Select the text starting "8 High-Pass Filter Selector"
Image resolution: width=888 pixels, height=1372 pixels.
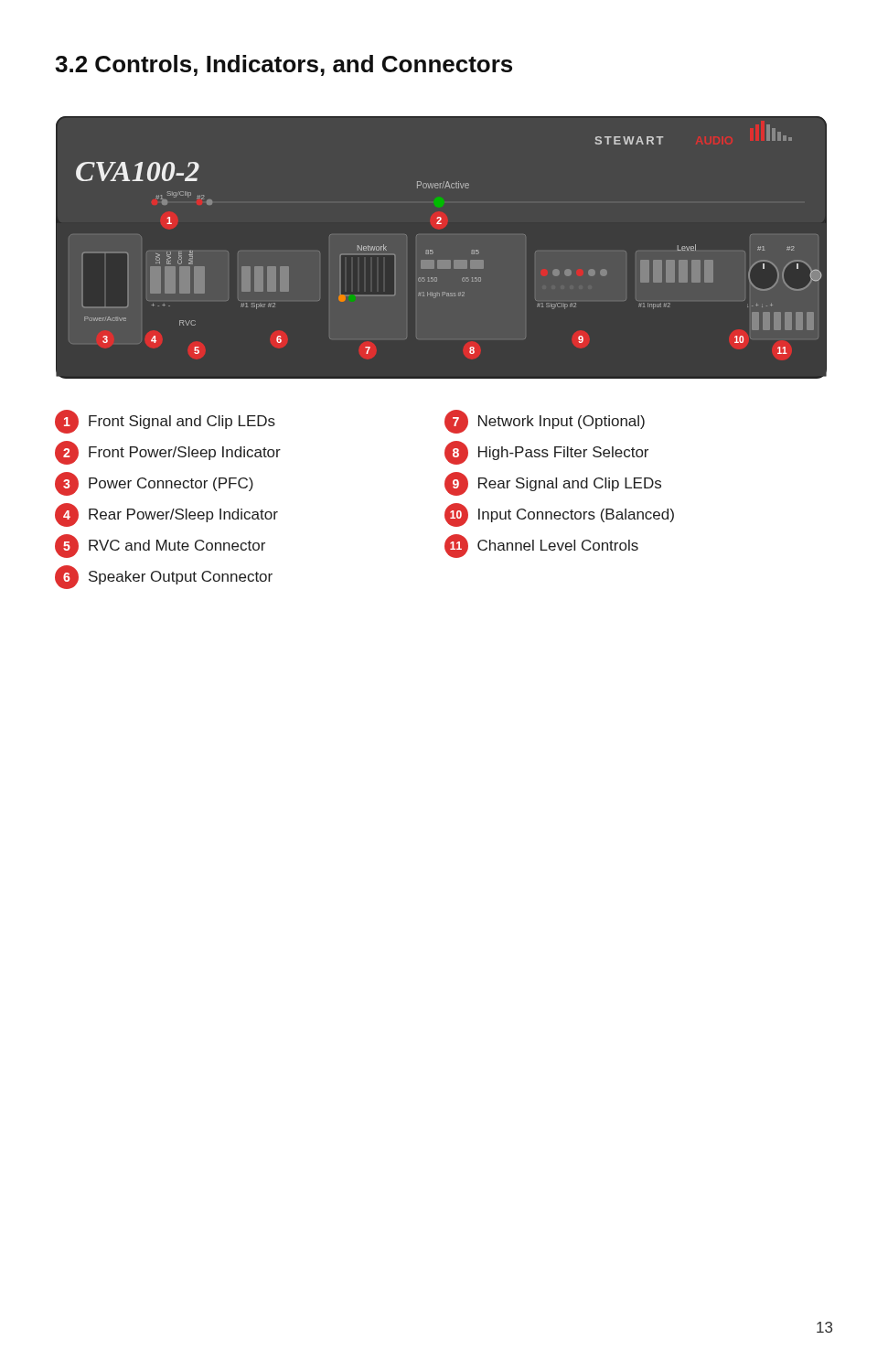[x=546, y=453]
